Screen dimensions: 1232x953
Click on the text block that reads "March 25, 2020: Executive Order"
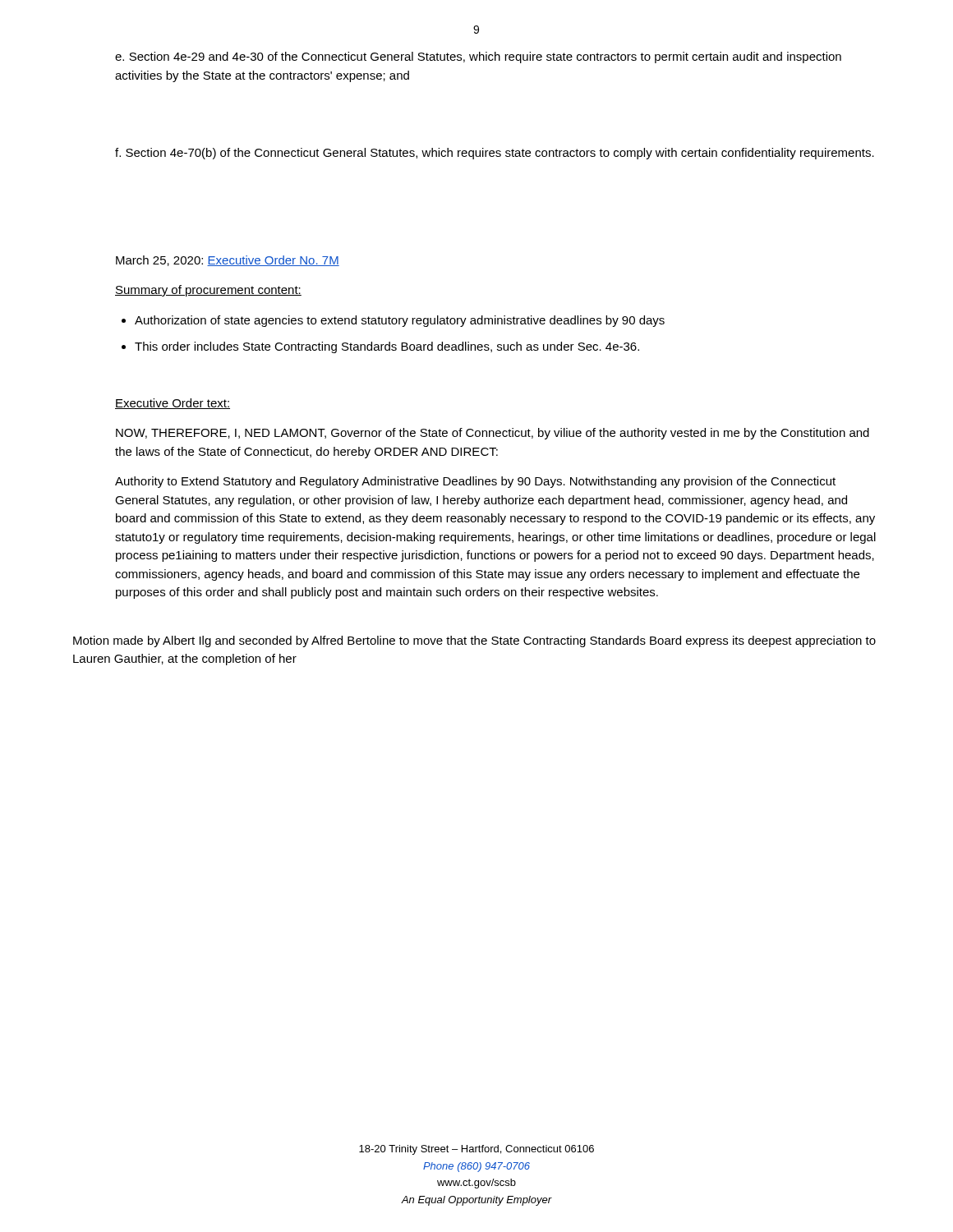click(227, 260)
